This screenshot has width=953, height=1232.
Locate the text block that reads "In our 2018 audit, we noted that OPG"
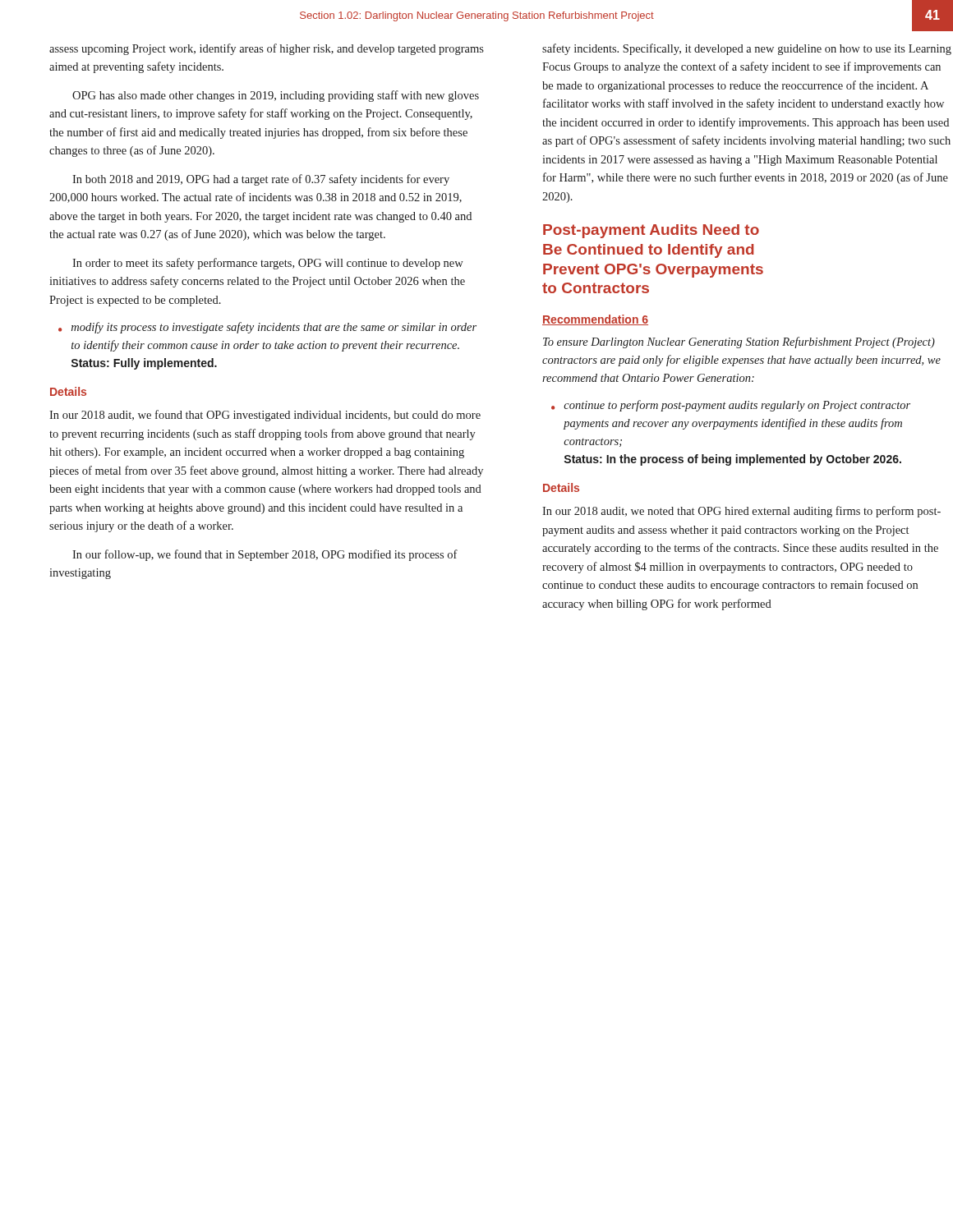[742, 557]
